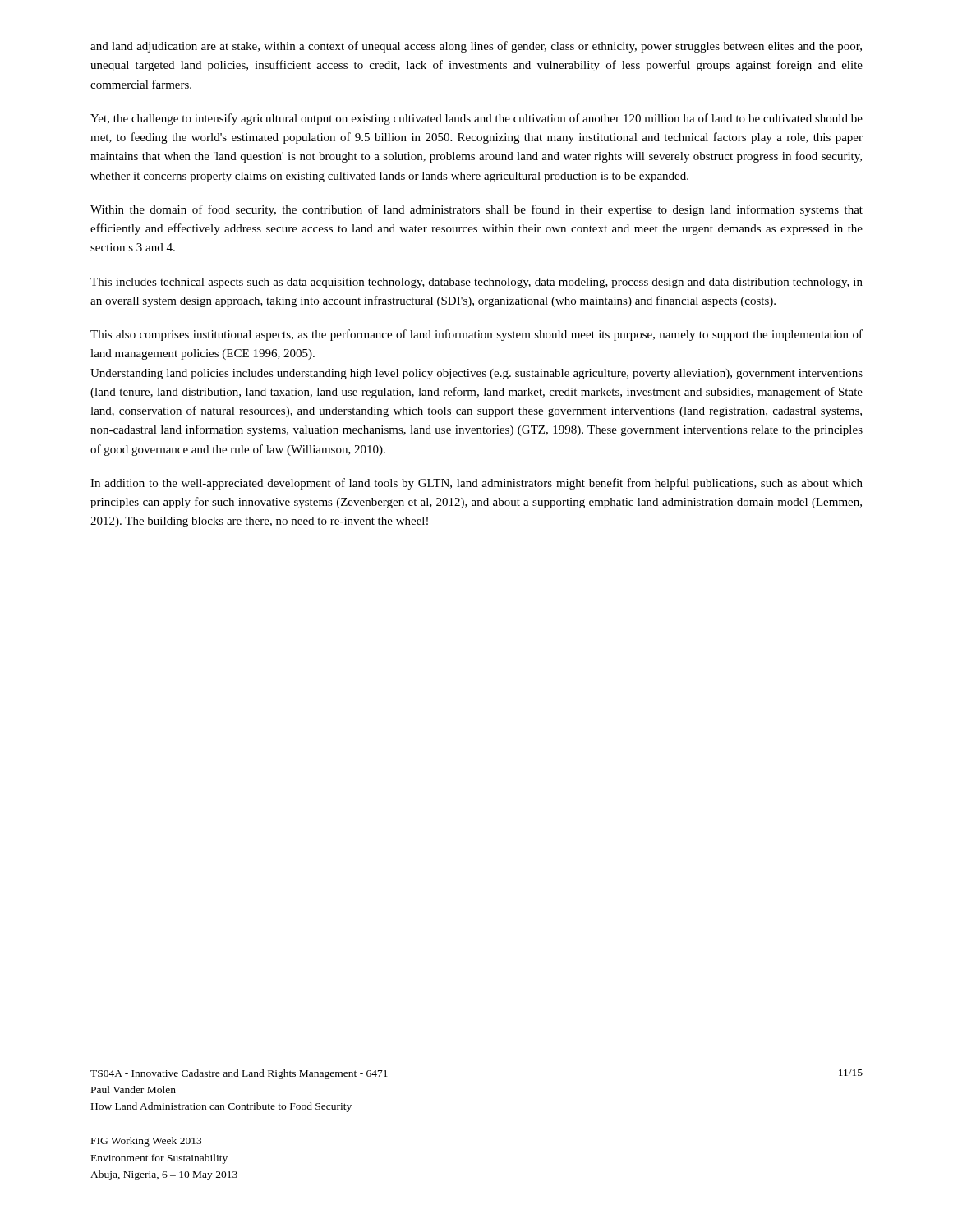
Task: Locate the block of text that opens with "In addition to"
Action: [x=476, y=502]
